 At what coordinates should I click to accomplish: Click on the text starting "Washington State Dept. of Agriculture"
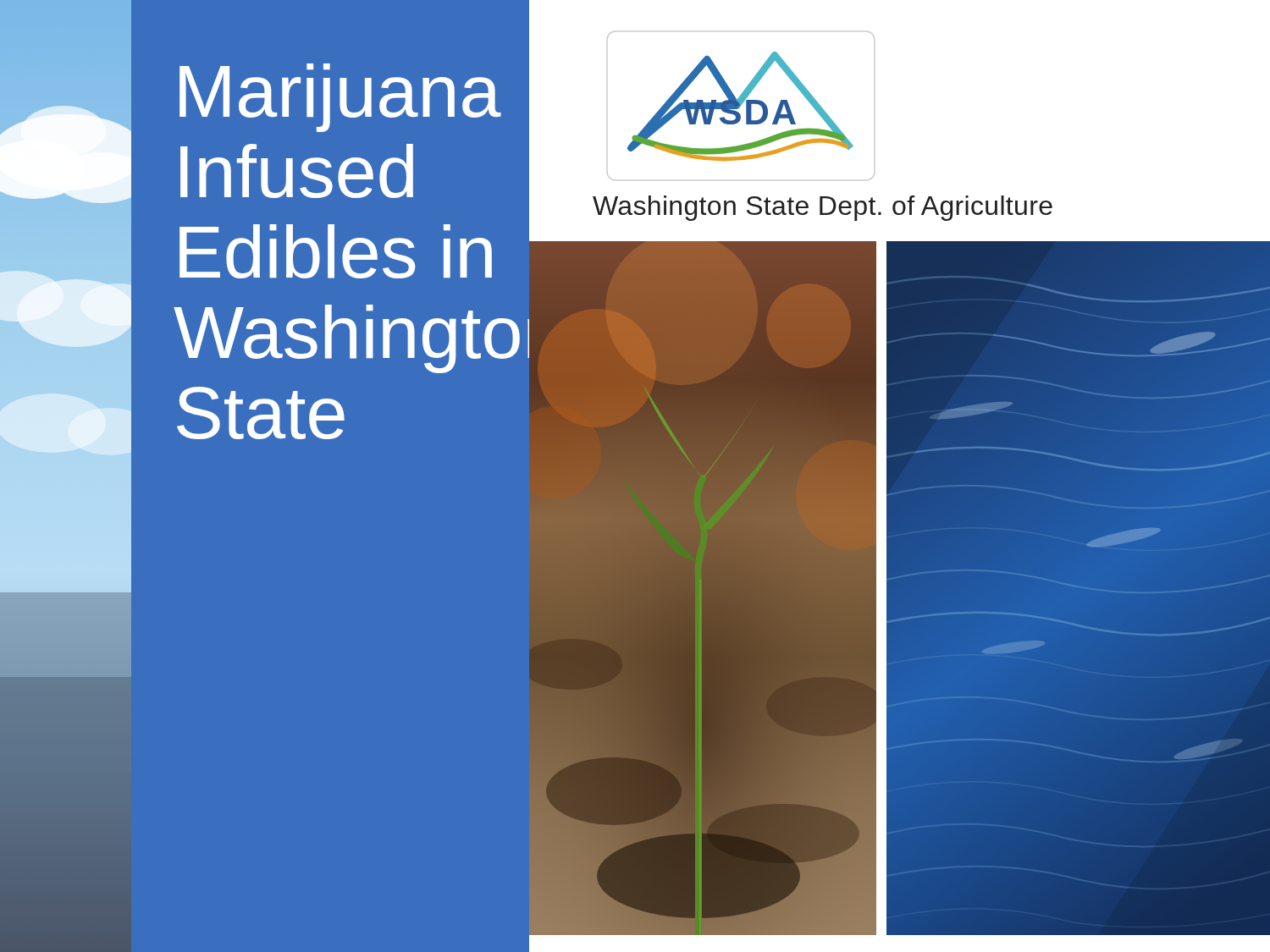(x=823, y=206)
